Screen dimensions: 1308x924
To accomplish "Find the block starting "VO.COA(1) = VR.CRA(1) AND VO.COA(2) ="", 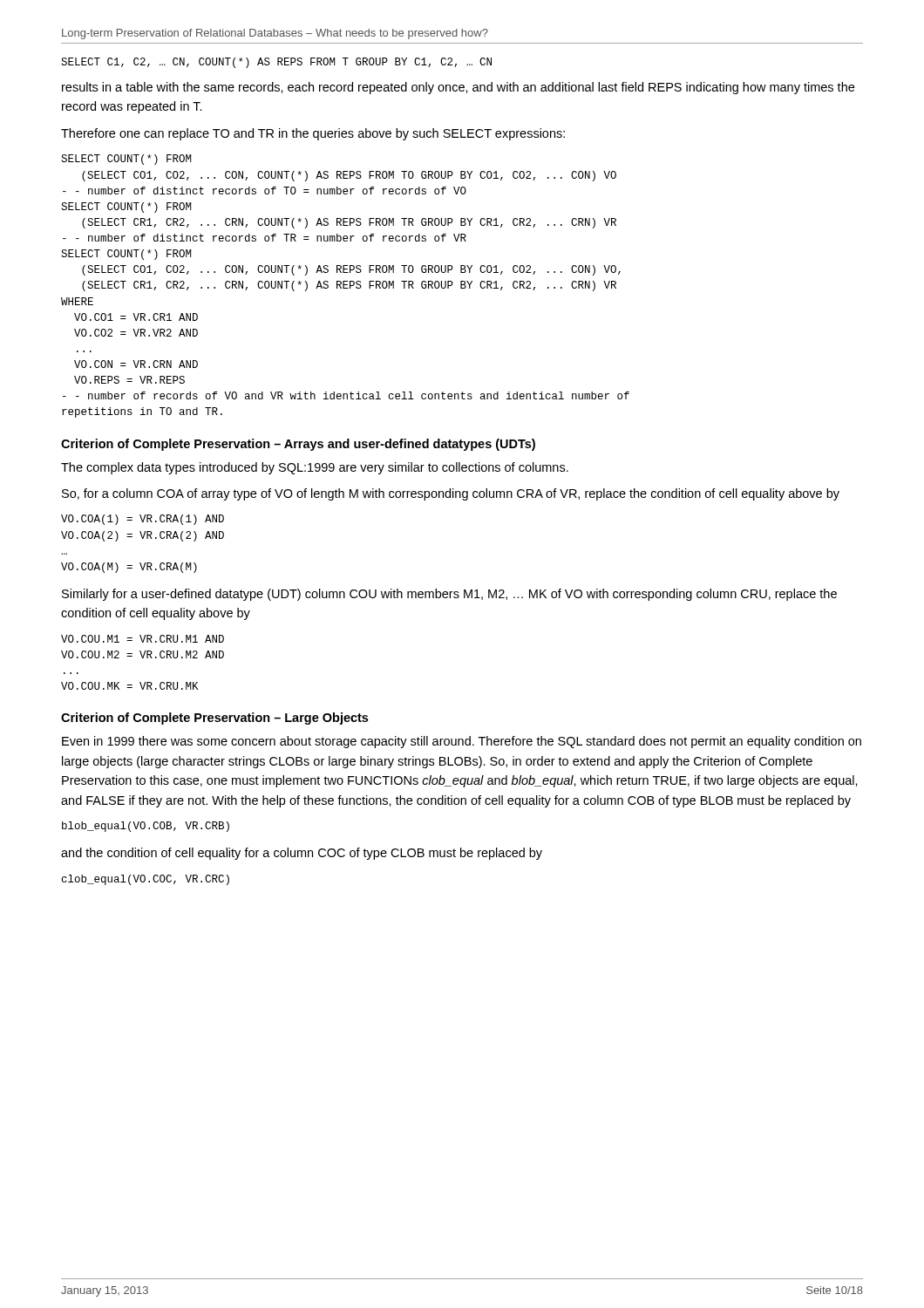I will 143,520.
